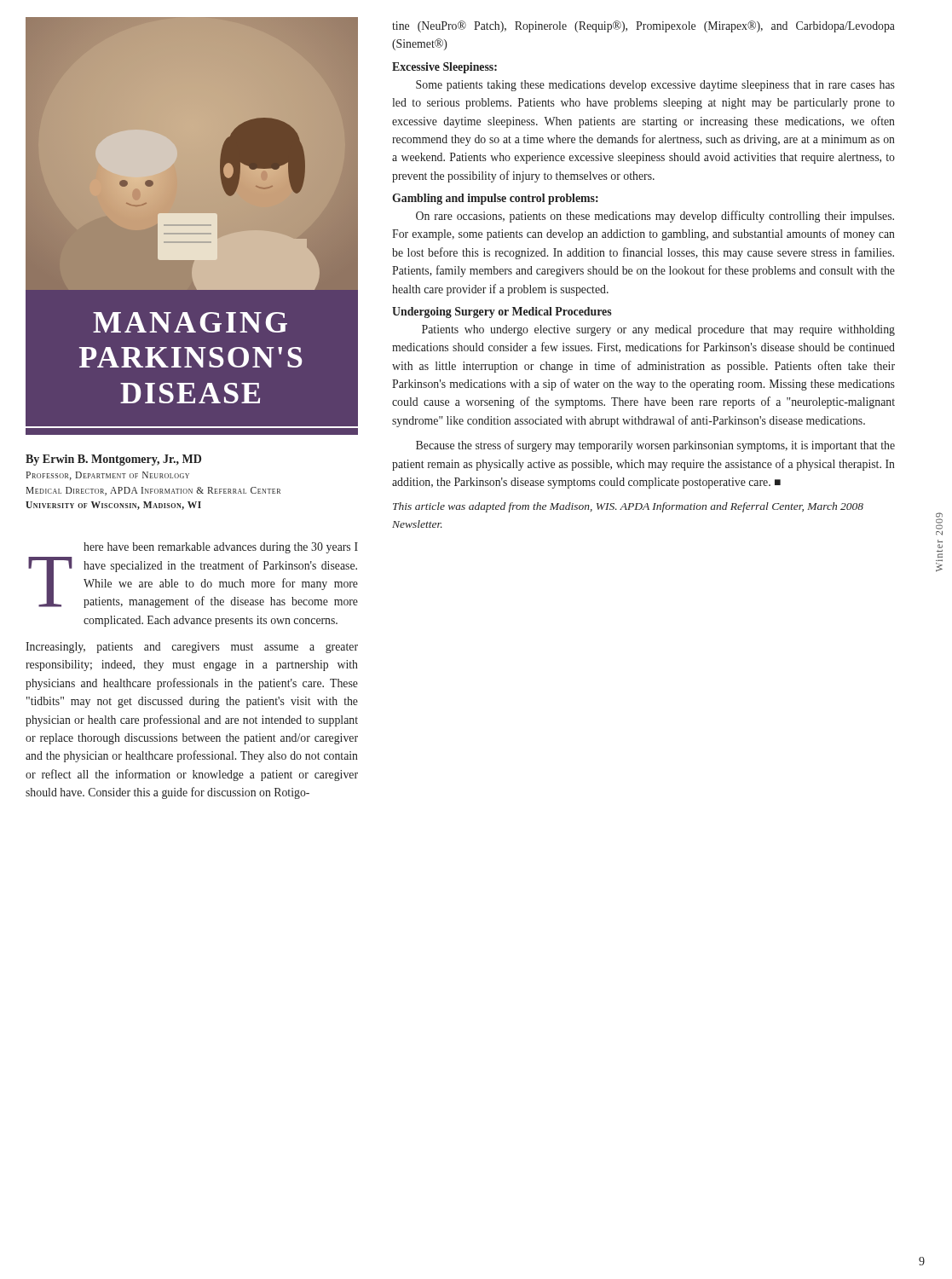Image resolution: width=952 pixels, height=1279 pixels.
Task: Find the photo
Action: point(192,153)
